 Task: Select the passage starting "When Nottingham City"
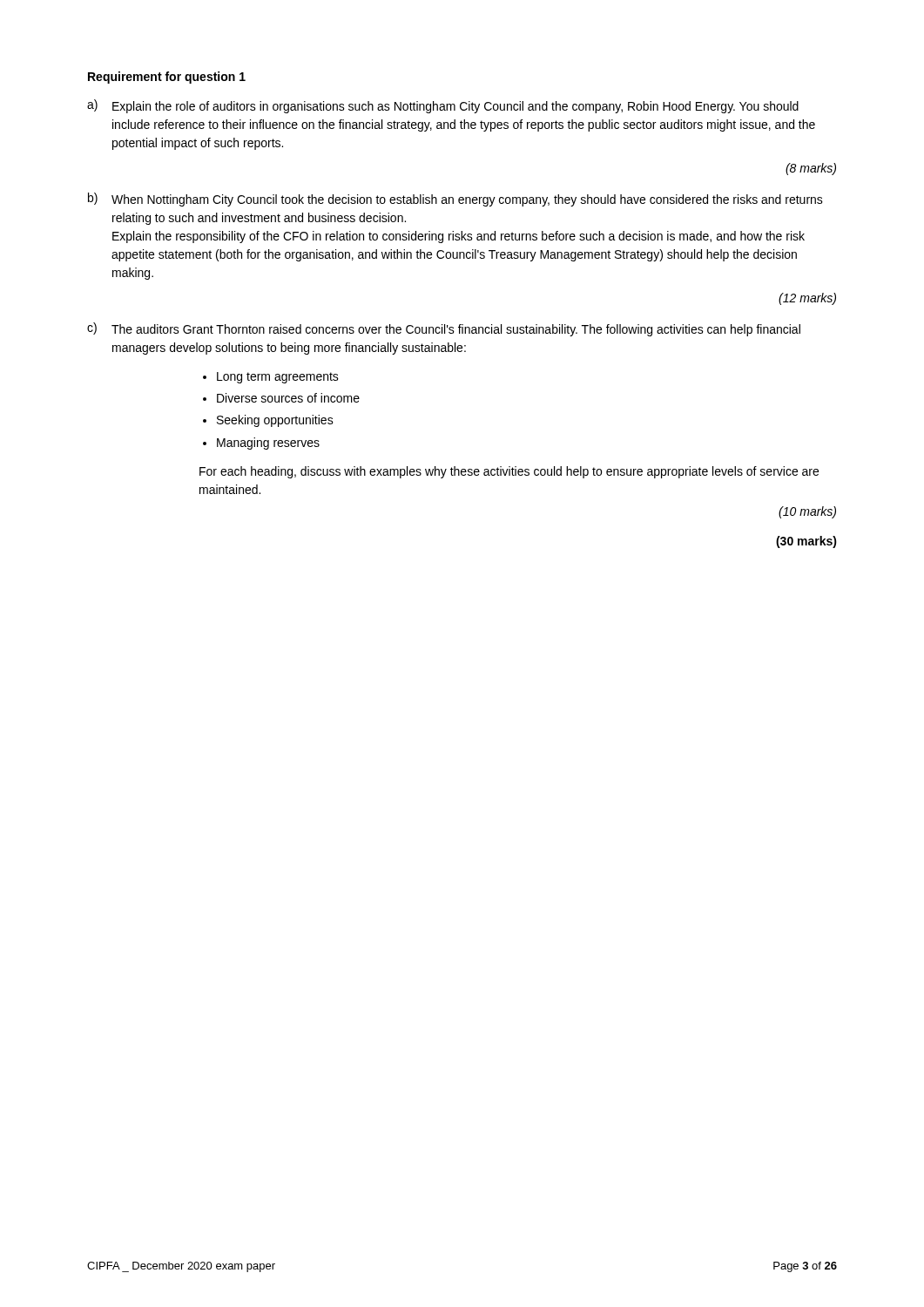pos(467,236)
